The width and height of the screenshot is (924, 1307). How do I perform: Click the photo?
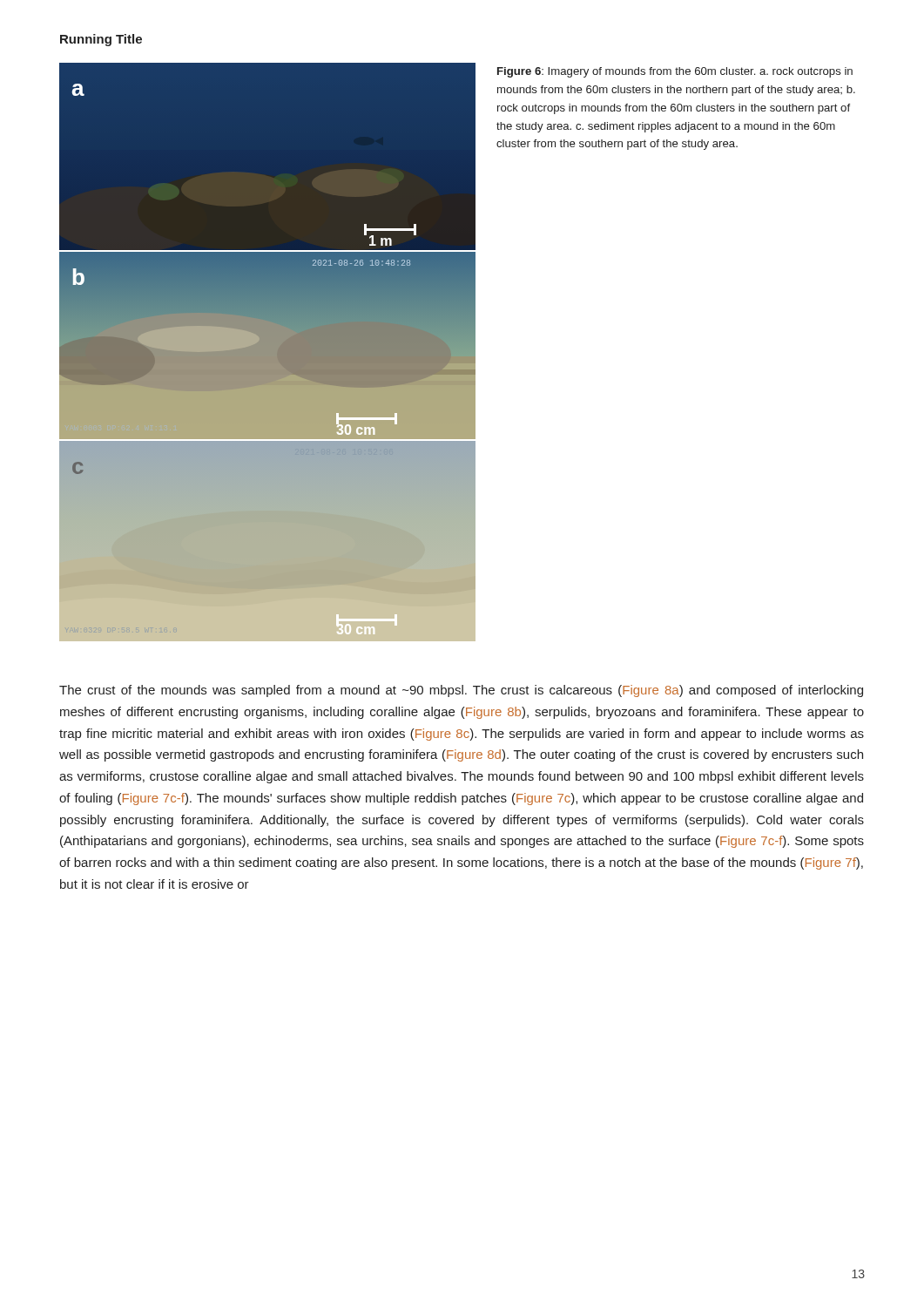click(267, 352)
